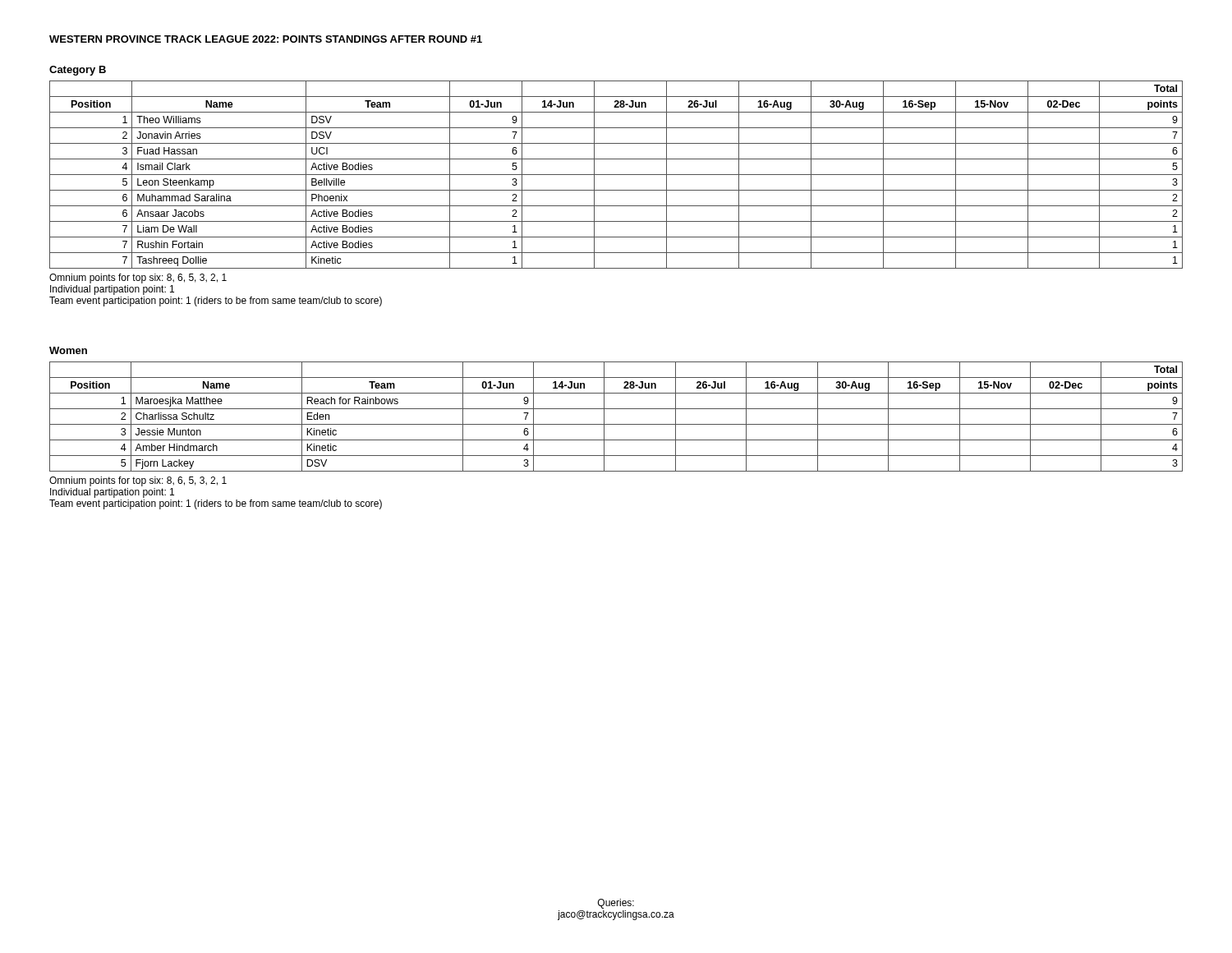Find the table that mentions "Active Bodies"
The width and height of the screenshot is (1232, 953).
[x=616, y=175]
